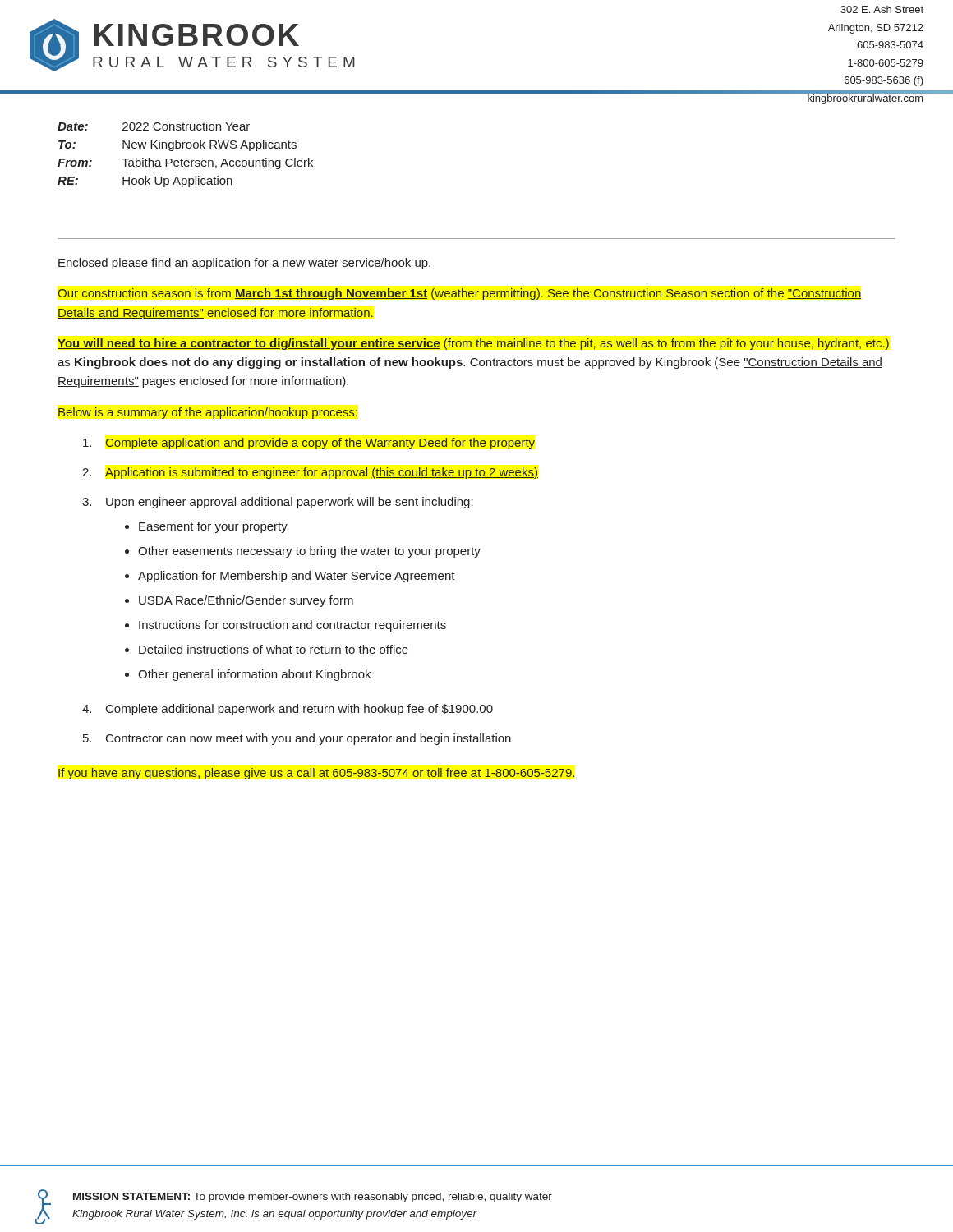Locate the list item with the text "Complete additional paperwork"
The width and height of the screenshot is (953, 1232).
500,709
